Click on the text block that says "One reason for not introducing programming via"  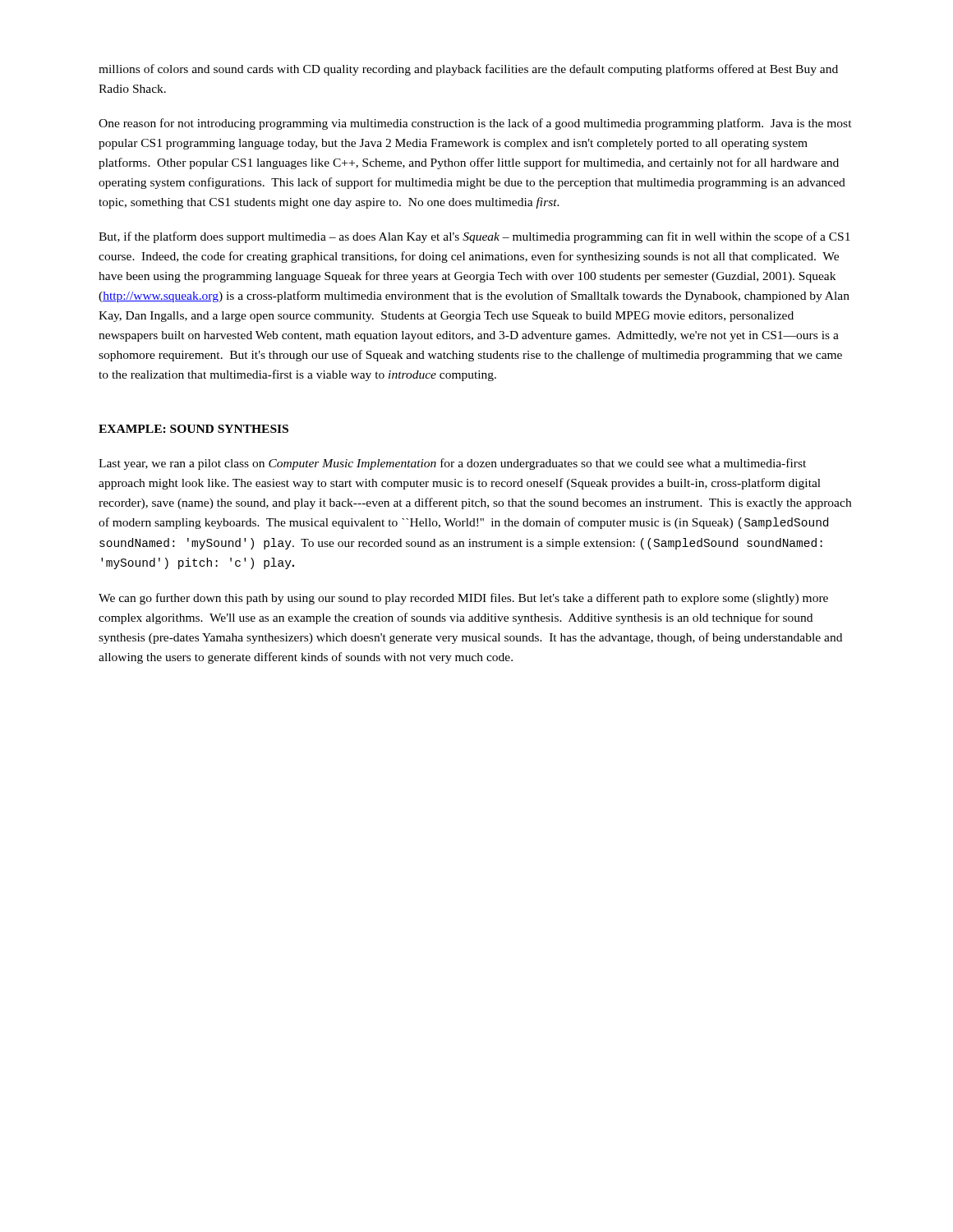475,162
